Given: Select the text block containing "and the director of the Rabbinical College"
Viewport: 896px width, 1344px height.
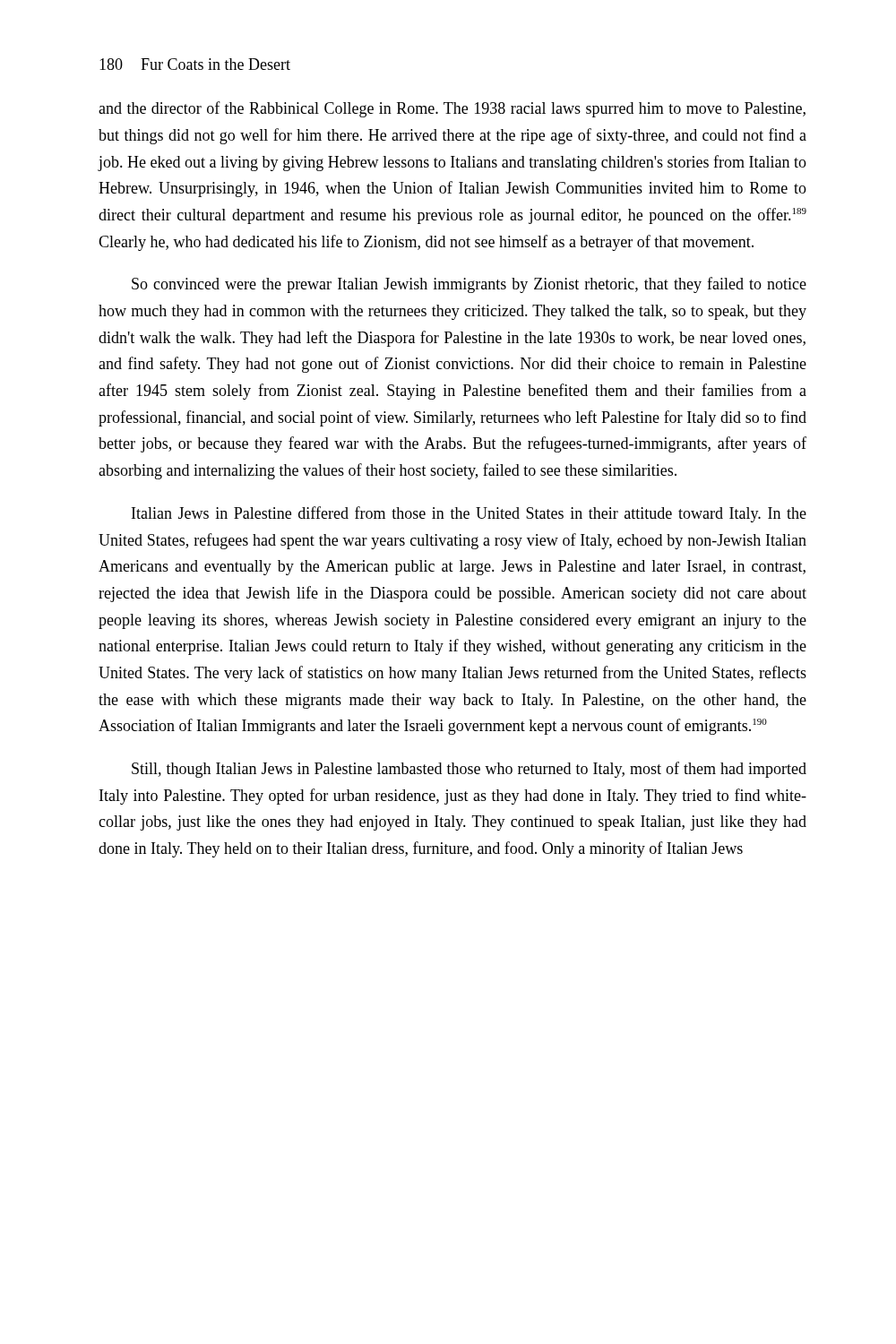Looking at the screenshot, I should (x=452, y=176).
